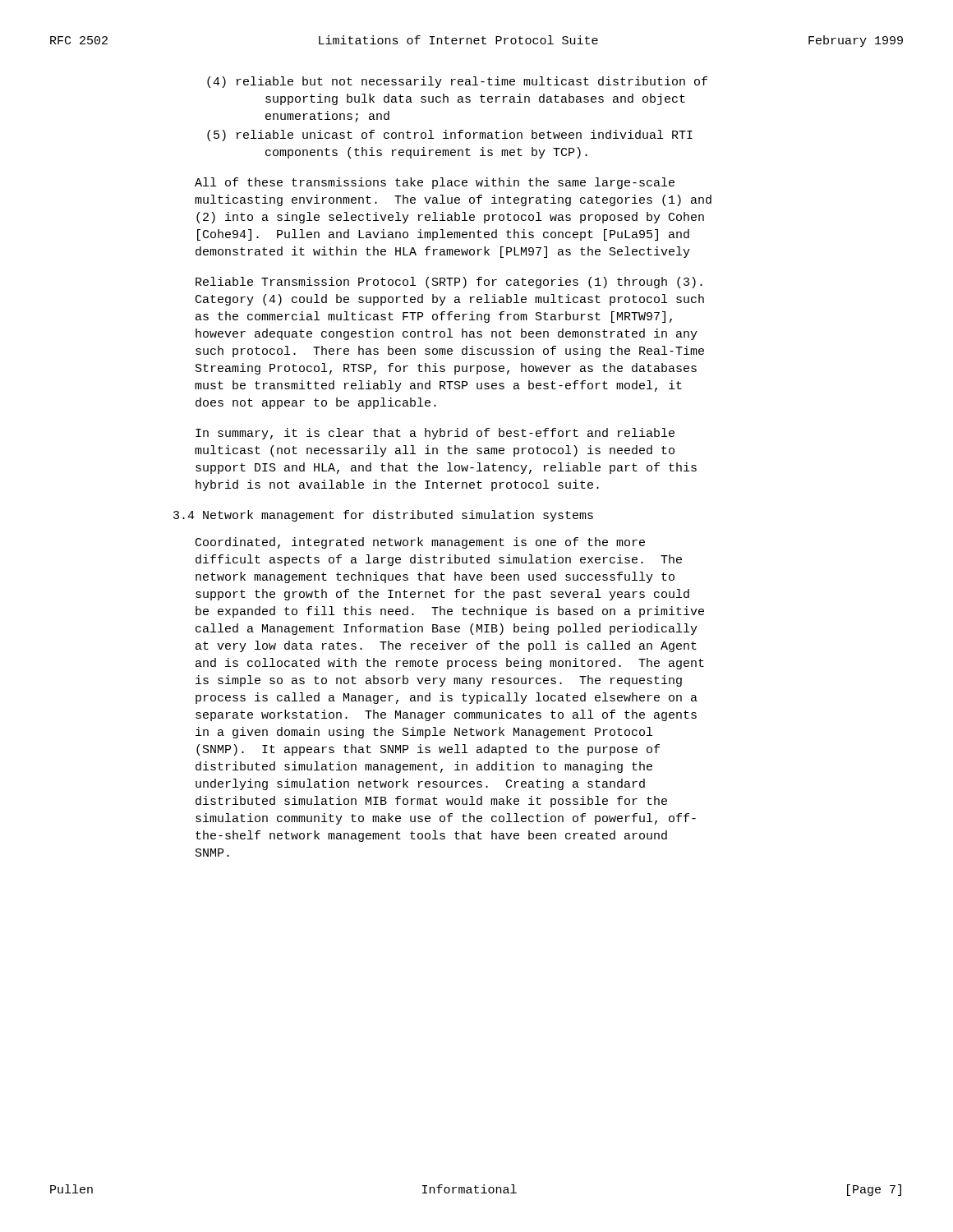The image size is (953, 1232).
Task: Locate the region starting "(4) reliable but not necessarily real-time"
Action: 526,100
